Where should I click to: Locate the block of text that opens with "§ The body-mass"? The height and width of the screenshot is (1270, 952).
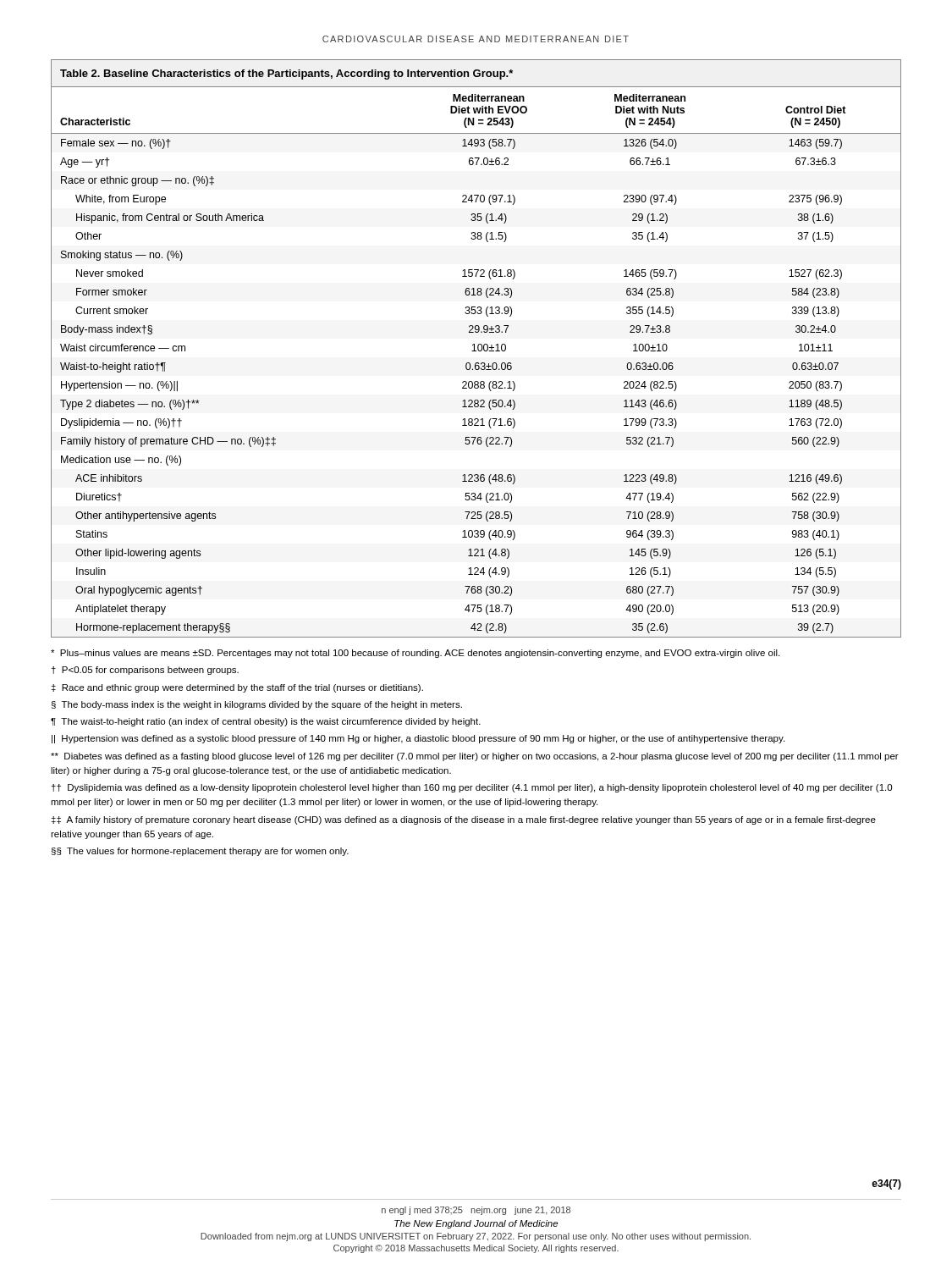click(257, 705)
